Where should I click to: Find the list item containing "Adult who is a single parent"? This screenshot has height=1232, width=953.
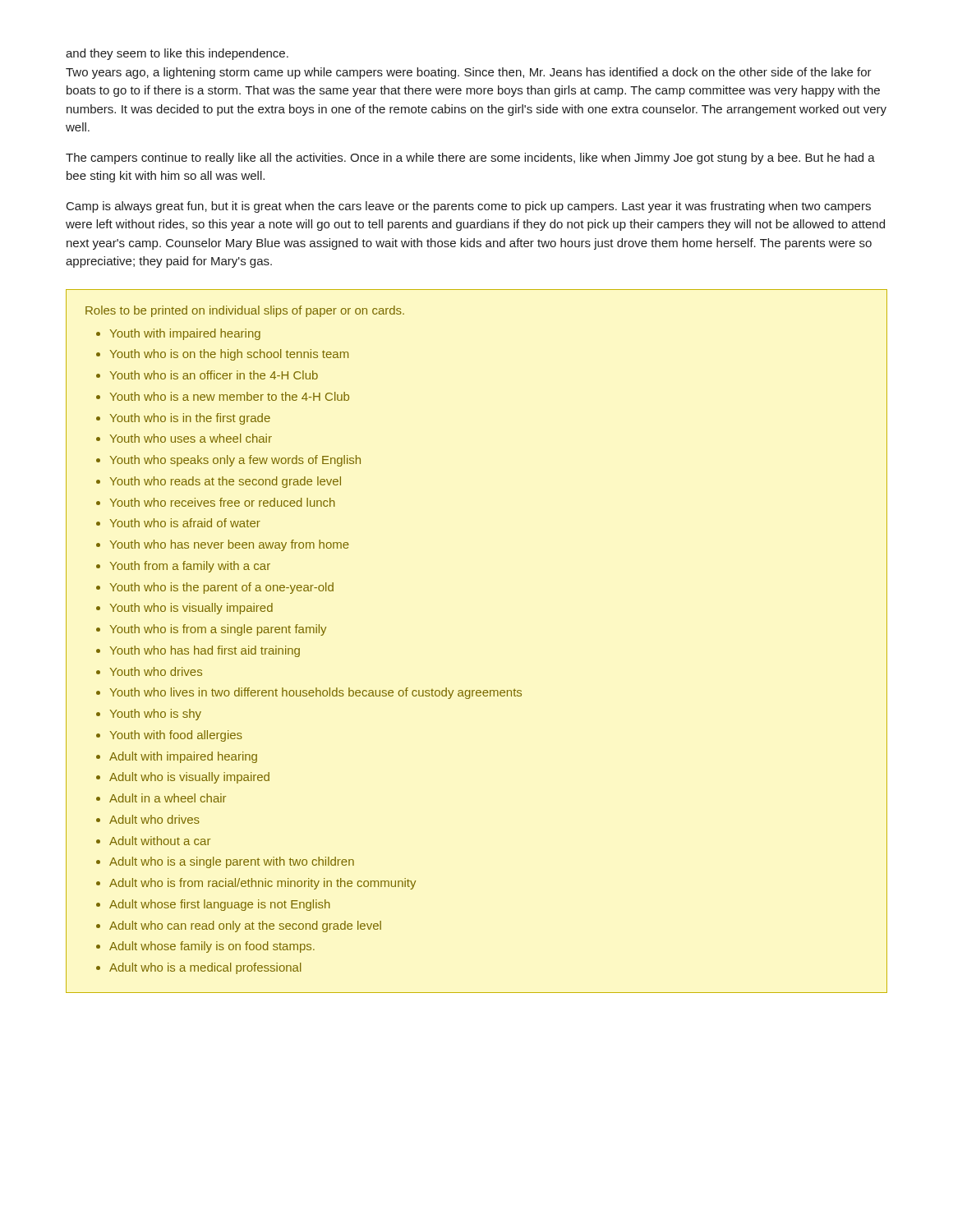click(232, 861)
